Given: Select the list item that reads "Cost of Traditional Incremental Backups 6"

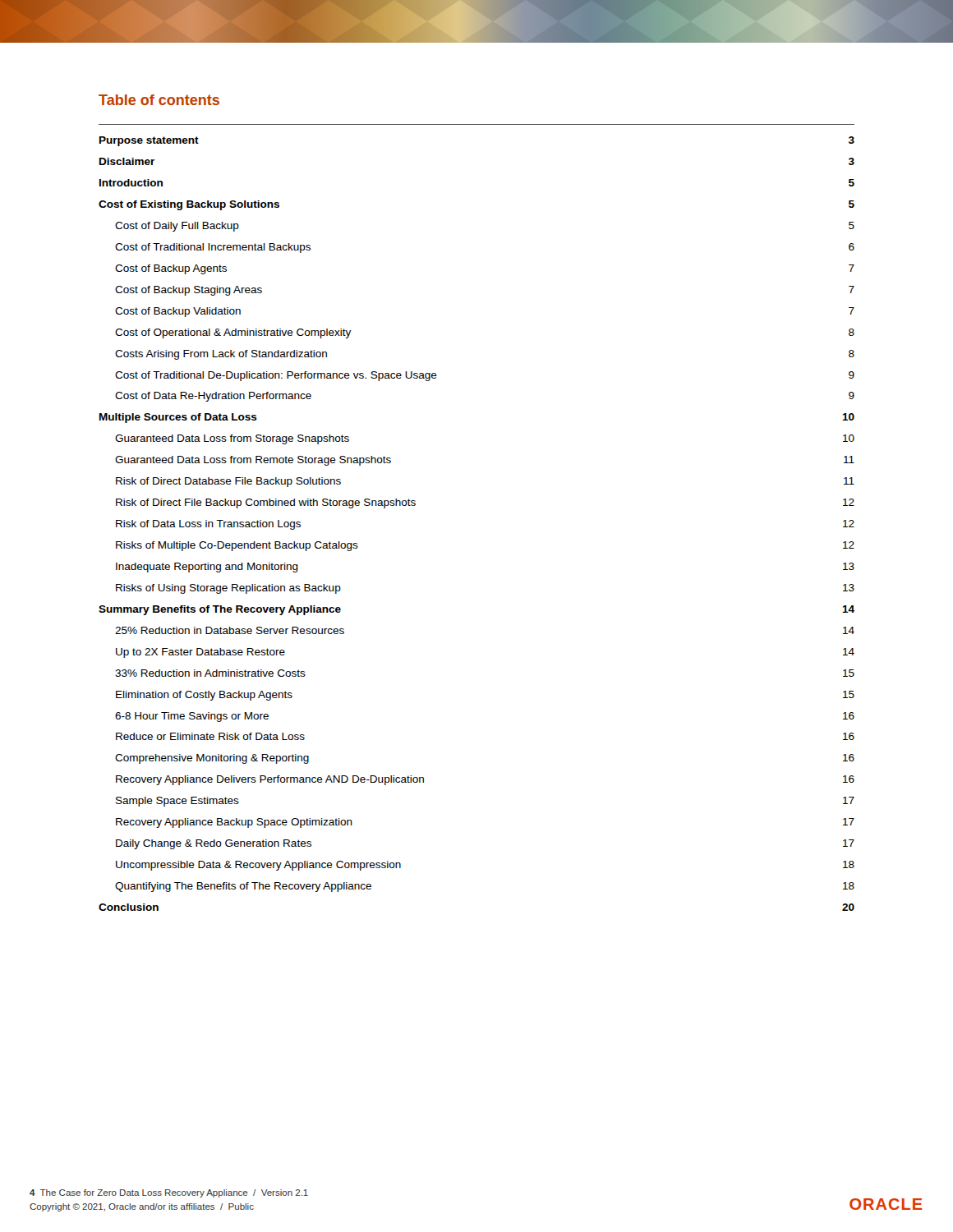Looking at the screenshot, I should (x=212, y=248).
